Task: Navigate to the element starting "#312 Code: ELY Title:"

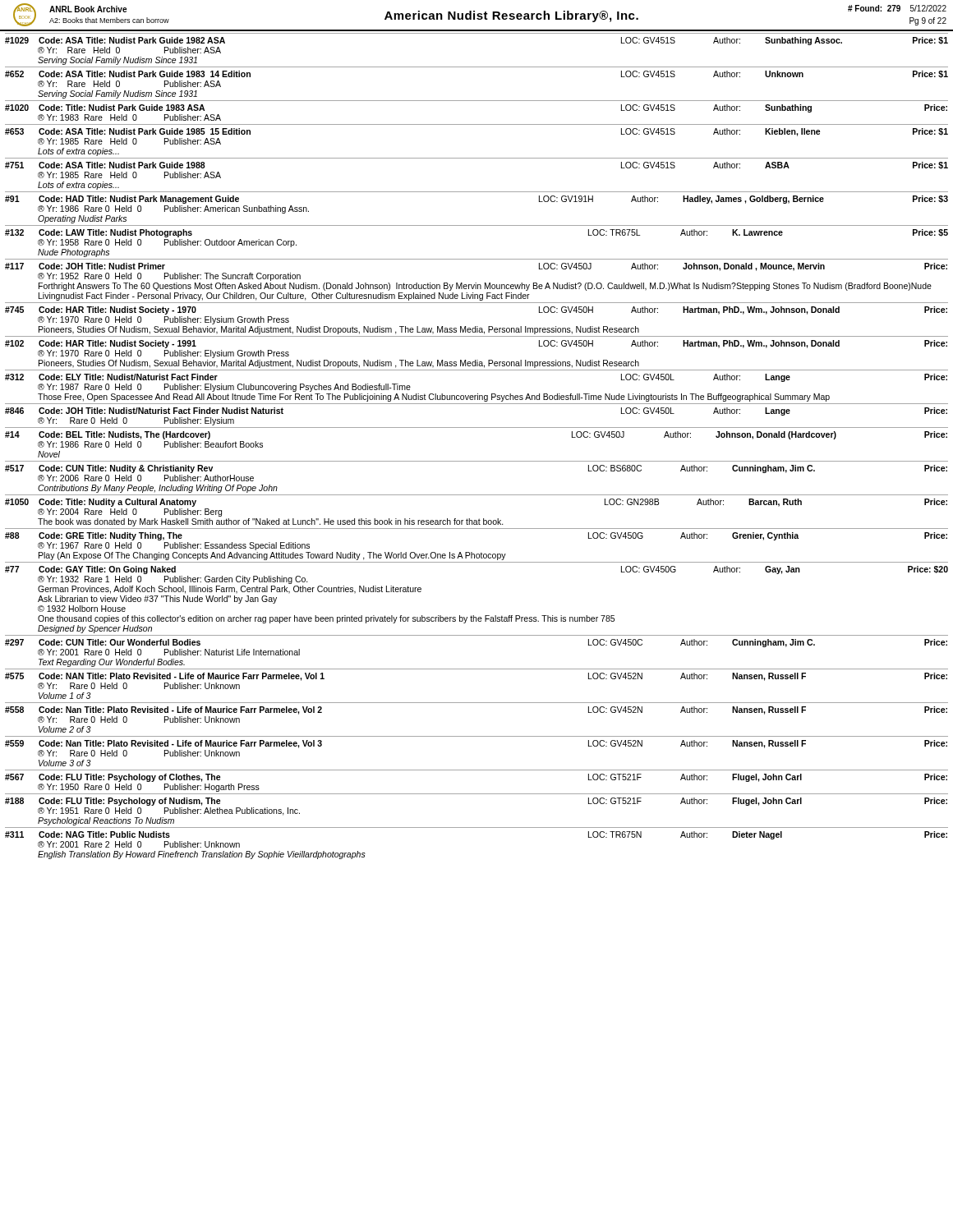Action: point(476,387)
